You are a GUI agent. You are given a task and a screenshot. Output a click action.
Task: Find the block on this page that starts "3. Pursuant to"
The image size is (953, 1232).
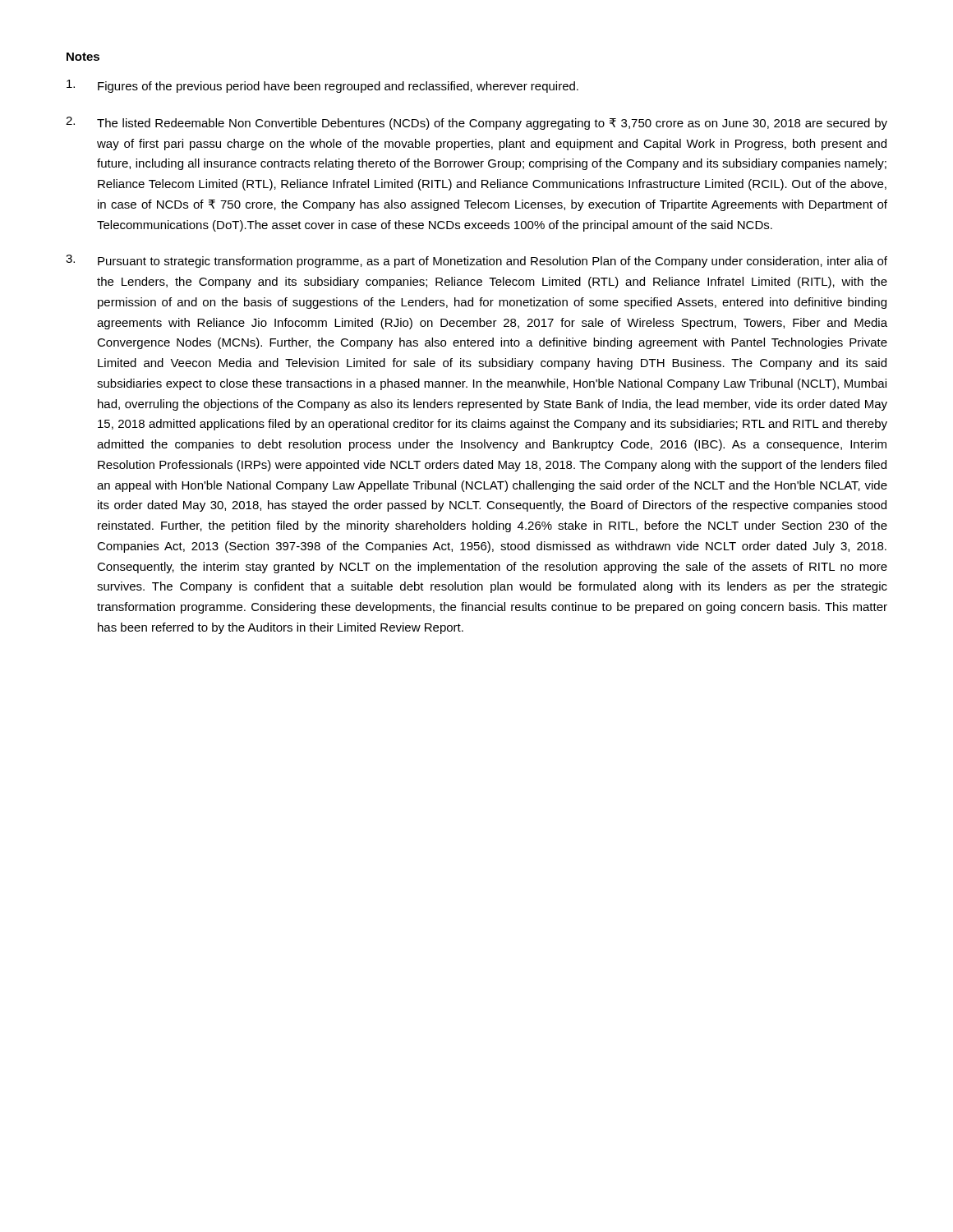coord(476,445)
